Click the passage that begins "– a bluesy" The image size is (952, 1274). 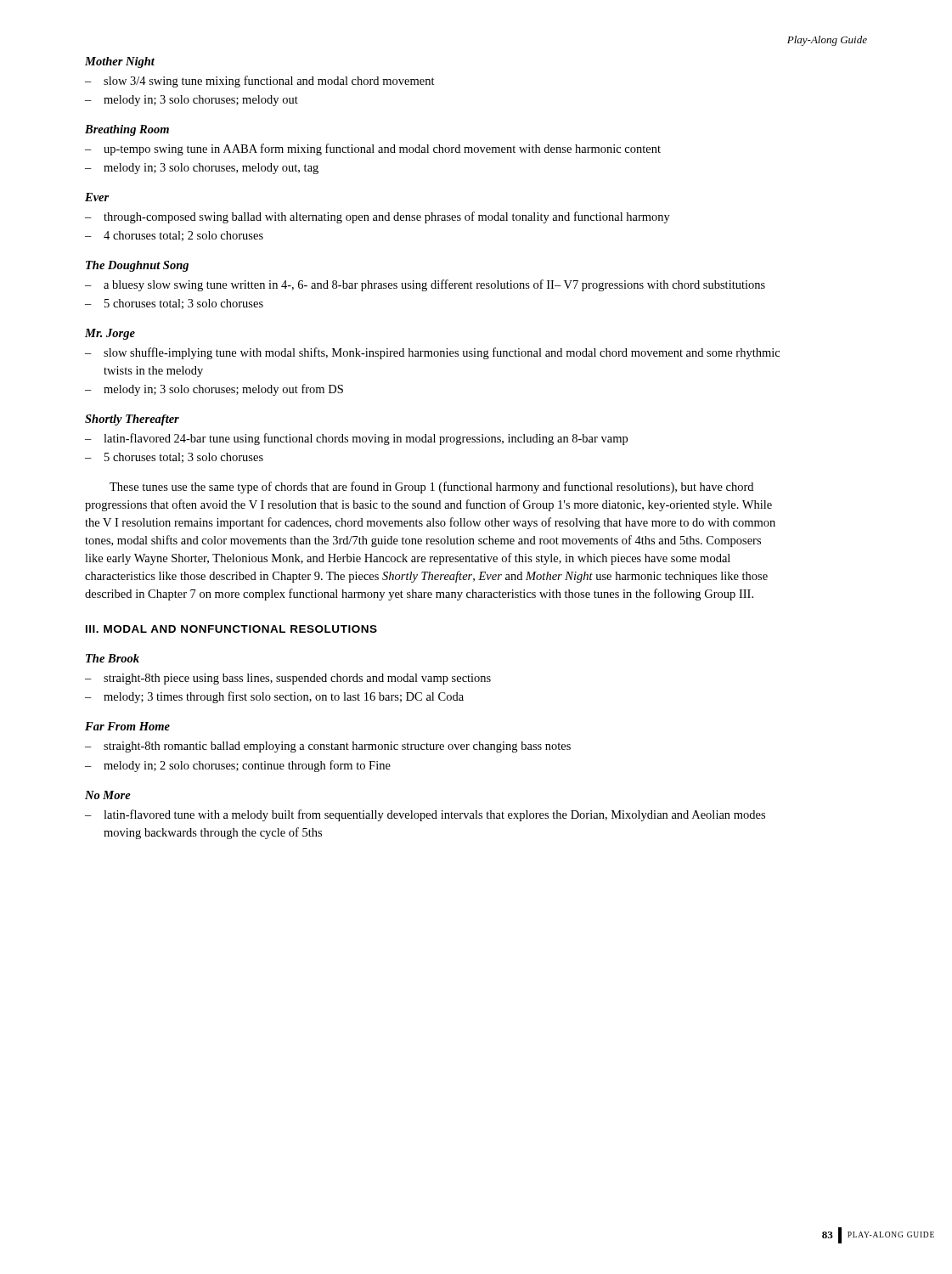433,285
